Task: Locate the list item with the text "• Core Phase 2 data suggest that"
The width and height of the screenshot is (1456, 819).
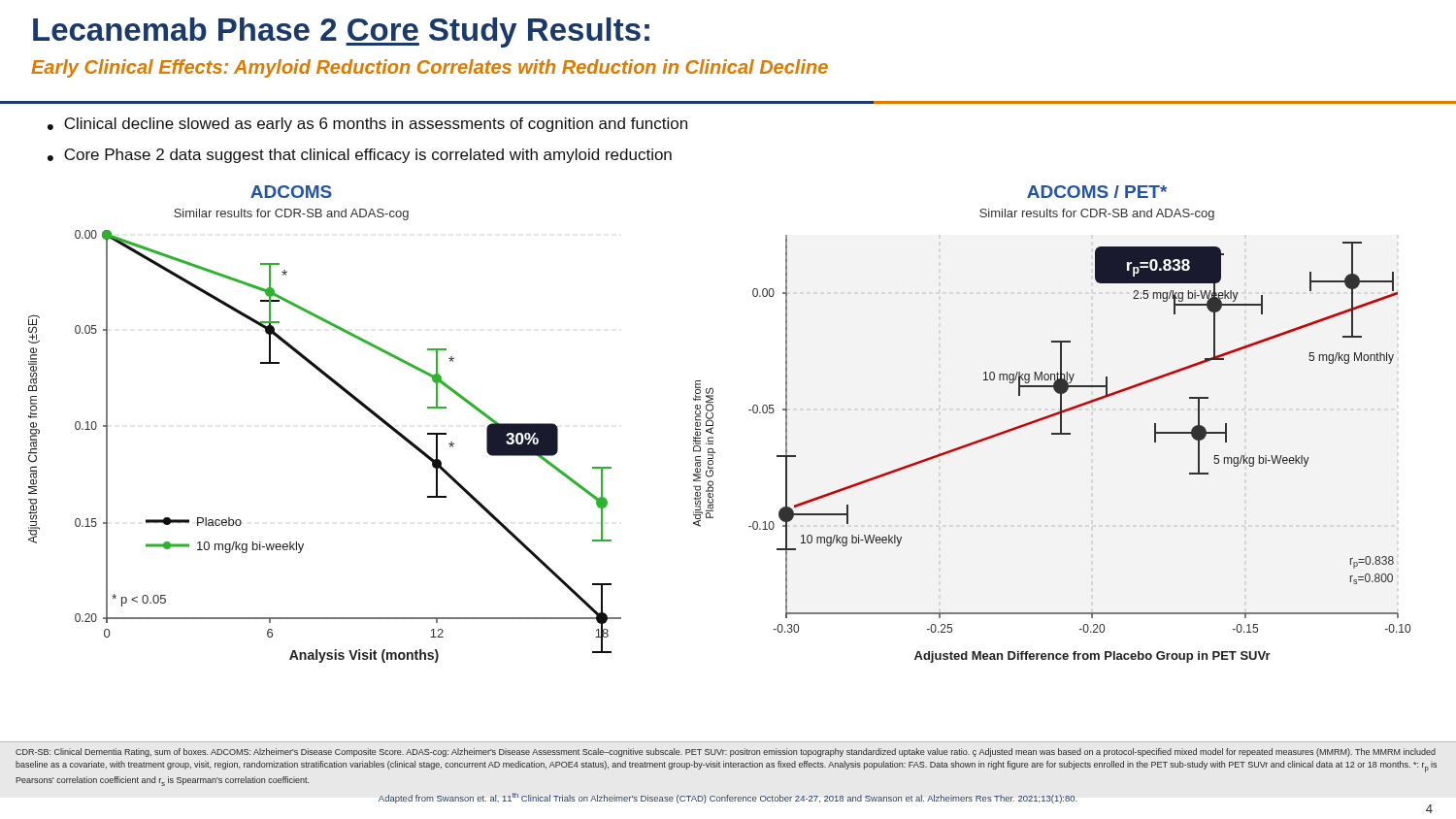Action: tap(360, 158)
